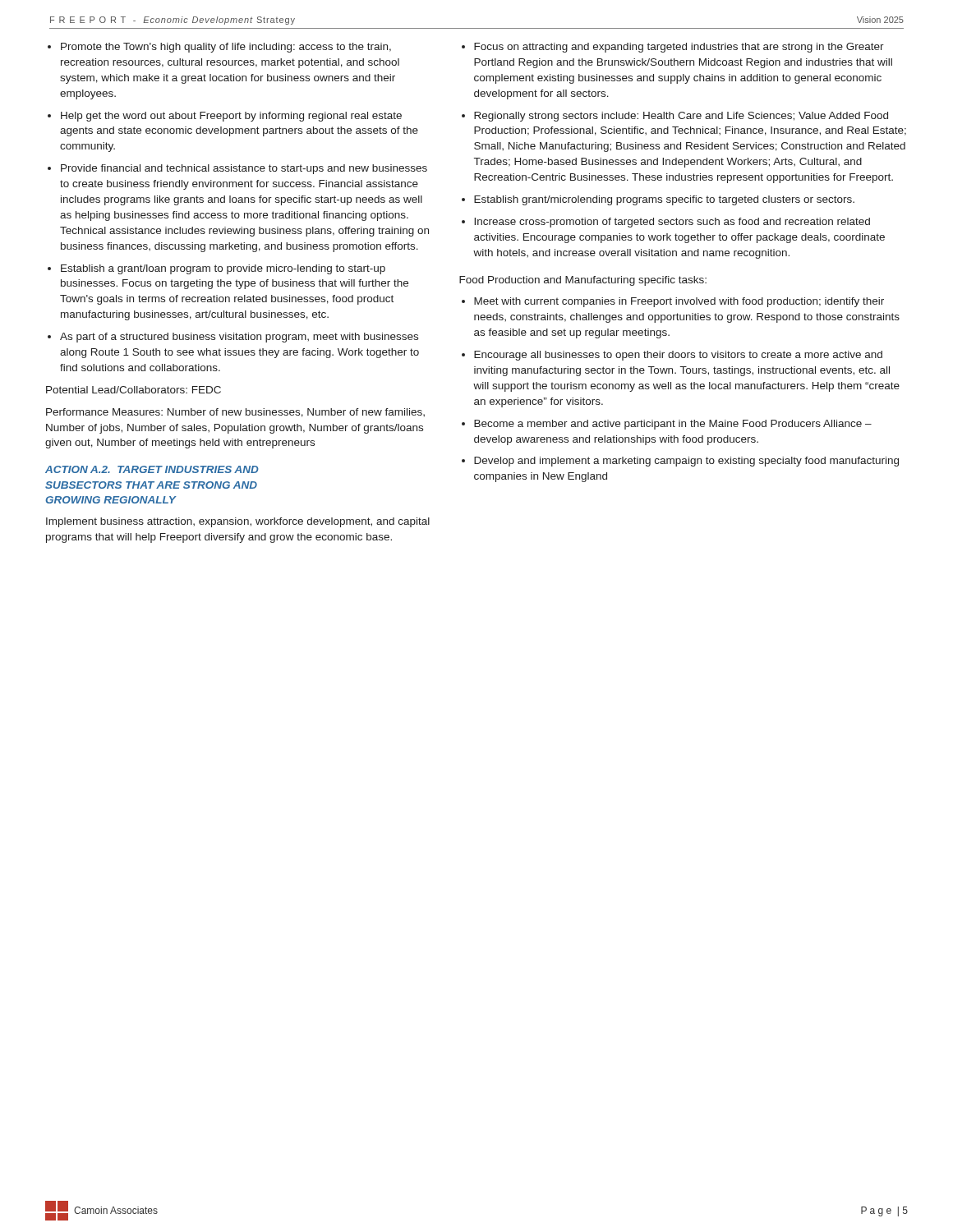Click on the element starting "Increase cross-promotion of"
Image resolution: width=953 pixels, height=1232 pixels.
click(683, 238)
